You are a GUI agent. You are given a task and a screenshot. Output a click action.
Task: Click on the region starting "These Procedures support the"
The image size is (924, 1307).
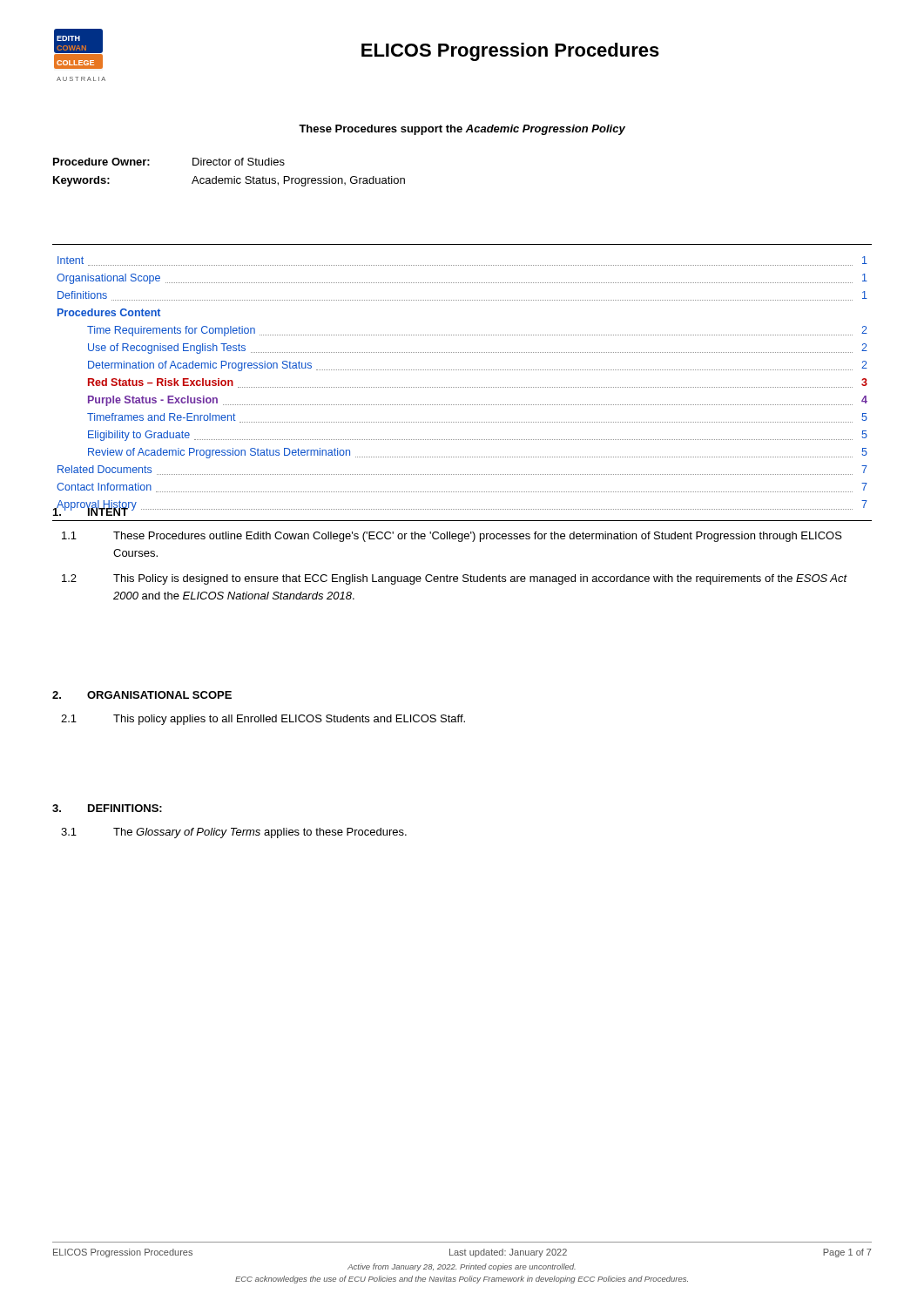[x=462, y=128]
